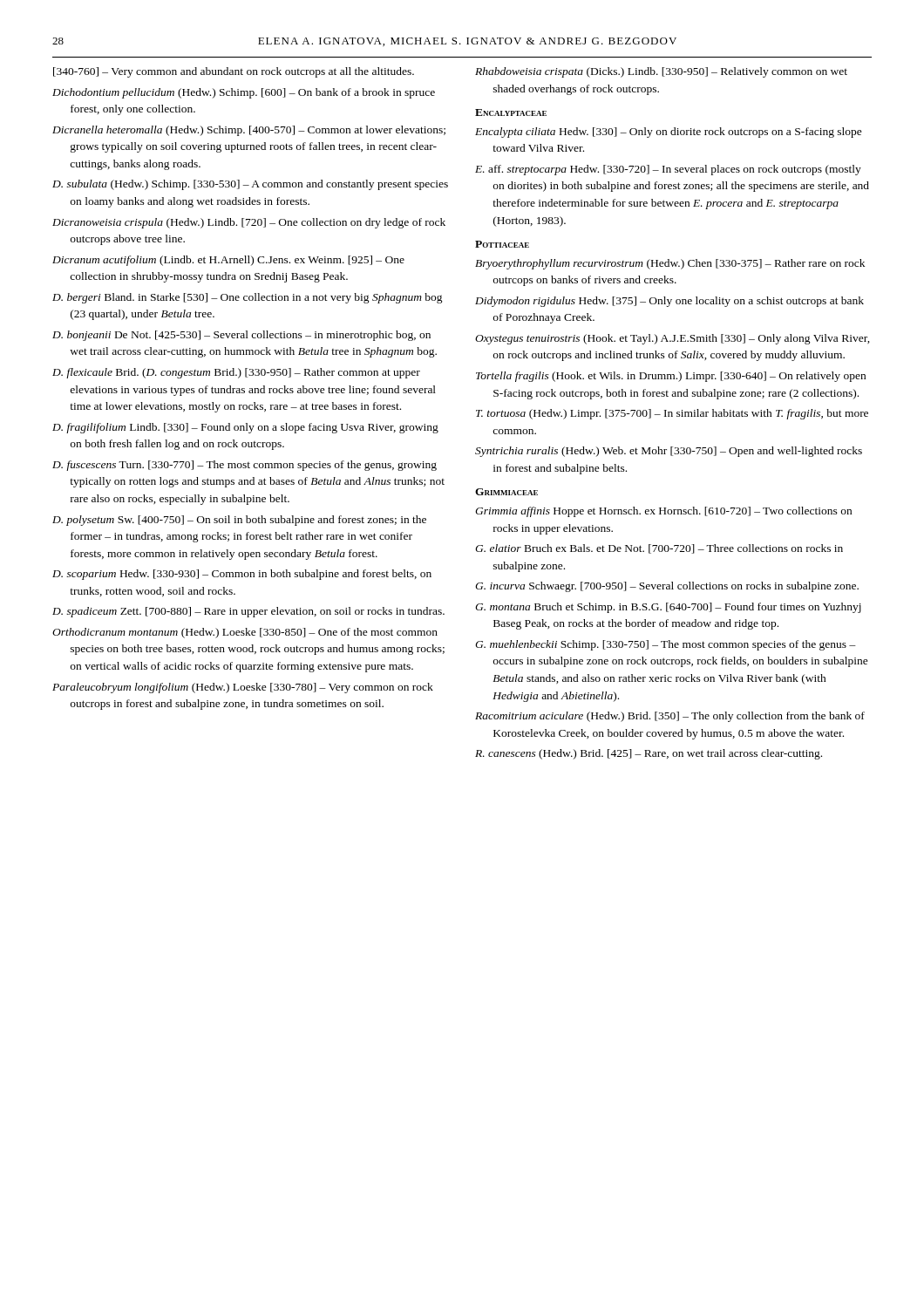924x1308 pixels.
Task: Locate the list item containing "Tortella fragilis (Hook. et Wils. in"
Action: tap(671, 384)
